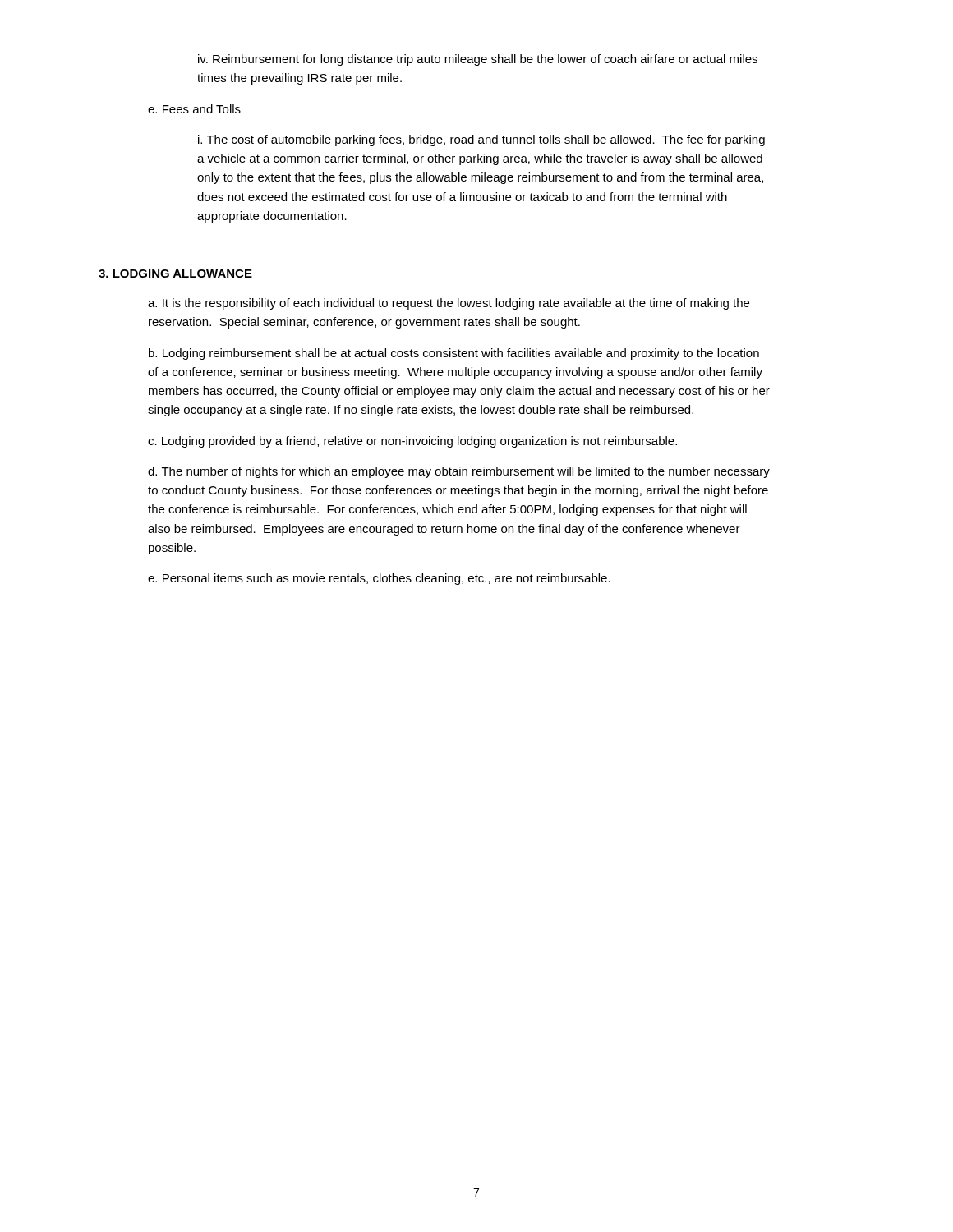Click the passage that begins "b. Lodging reimbursement shall be at actual costs"
The height and width of the screenshot is (1232, 953).
(459, 381)
